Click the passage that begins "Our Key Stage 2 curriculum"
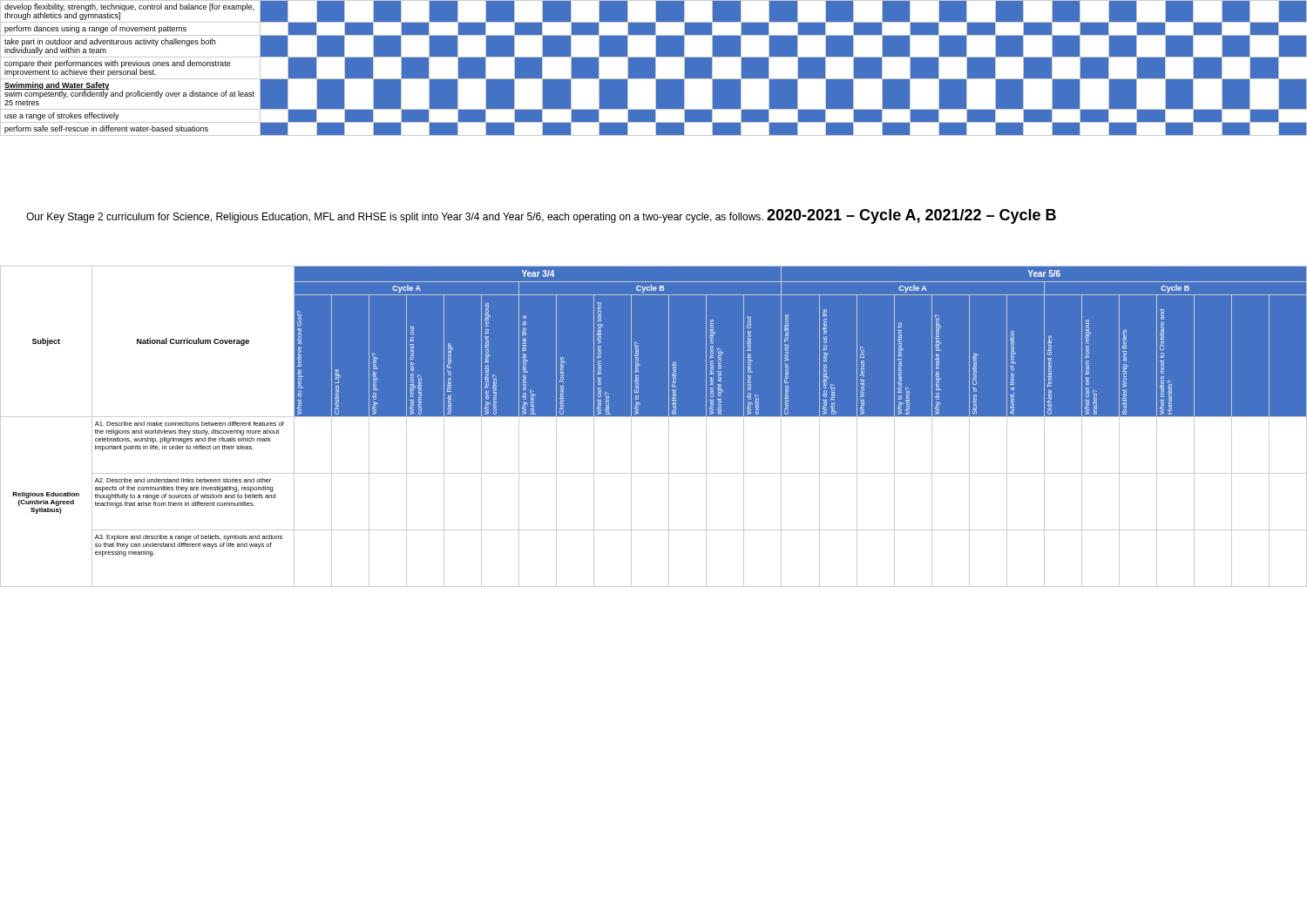 (x=541, y=215)
